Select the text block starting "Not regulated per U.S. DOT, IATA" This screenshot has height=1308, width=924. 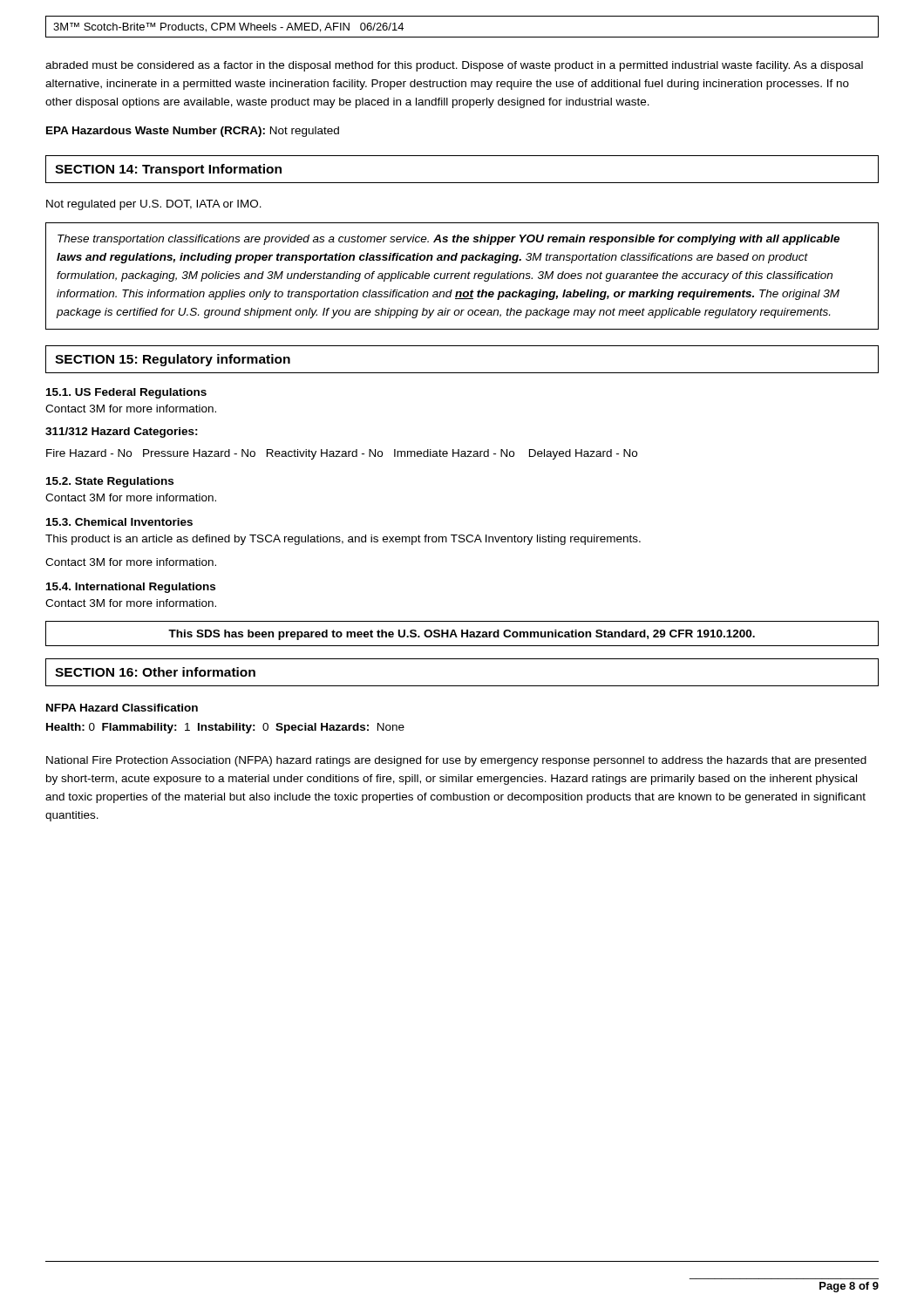pos(154,204)
